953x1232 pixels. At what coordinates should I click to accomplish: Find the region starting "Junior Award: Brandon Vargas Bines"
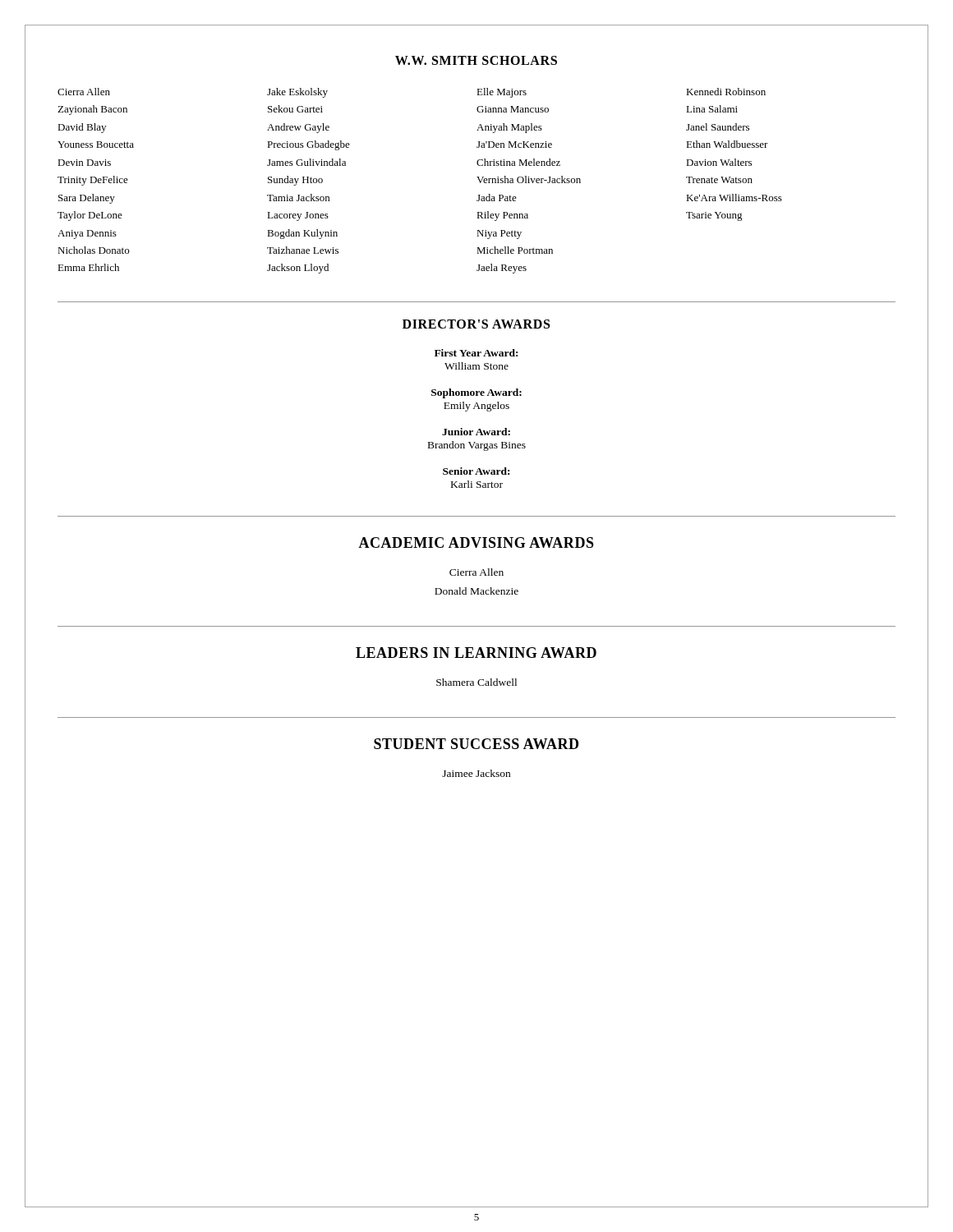coord(476,438)
